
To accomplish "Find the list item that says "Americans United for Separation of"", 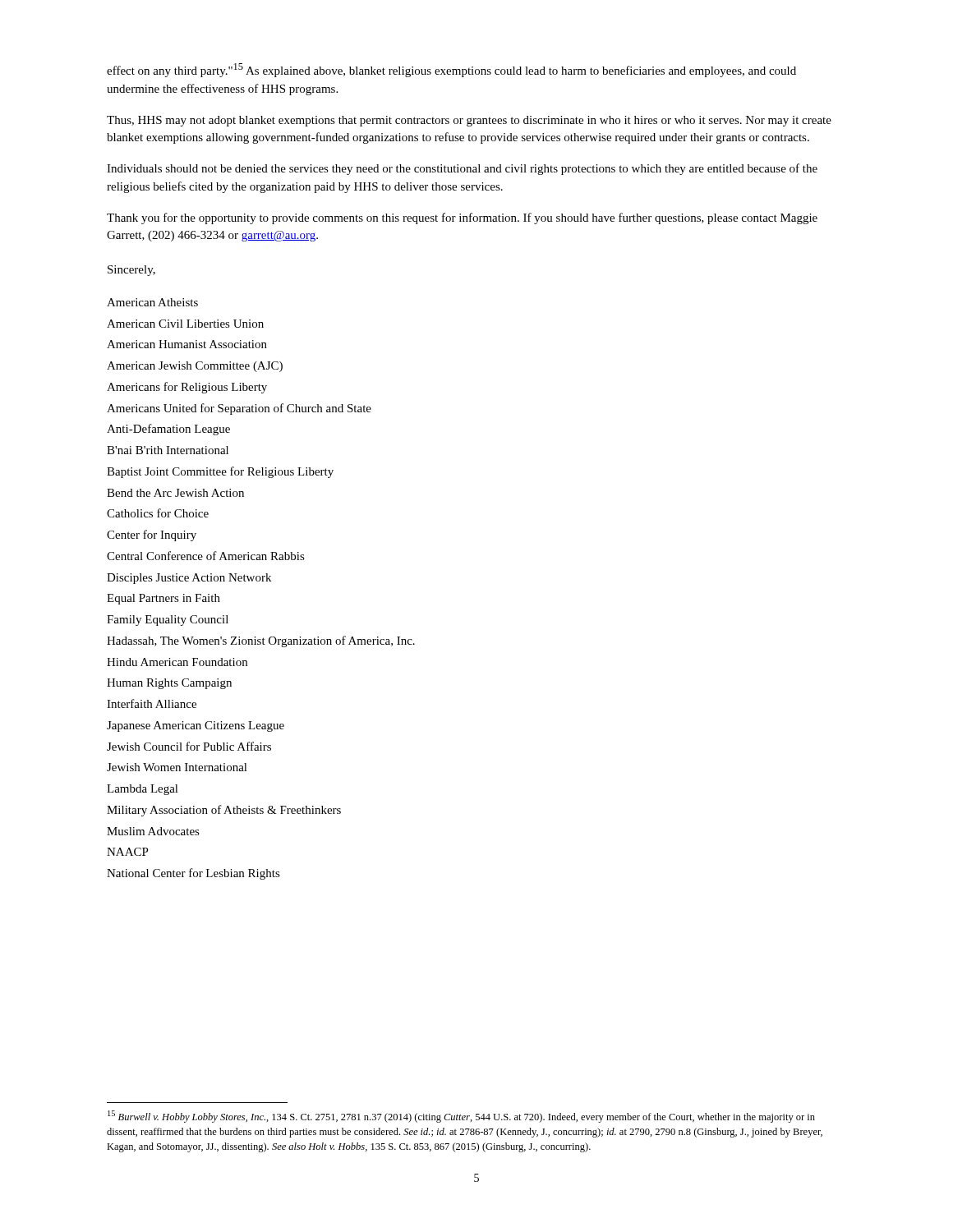I will coord(239,408).
